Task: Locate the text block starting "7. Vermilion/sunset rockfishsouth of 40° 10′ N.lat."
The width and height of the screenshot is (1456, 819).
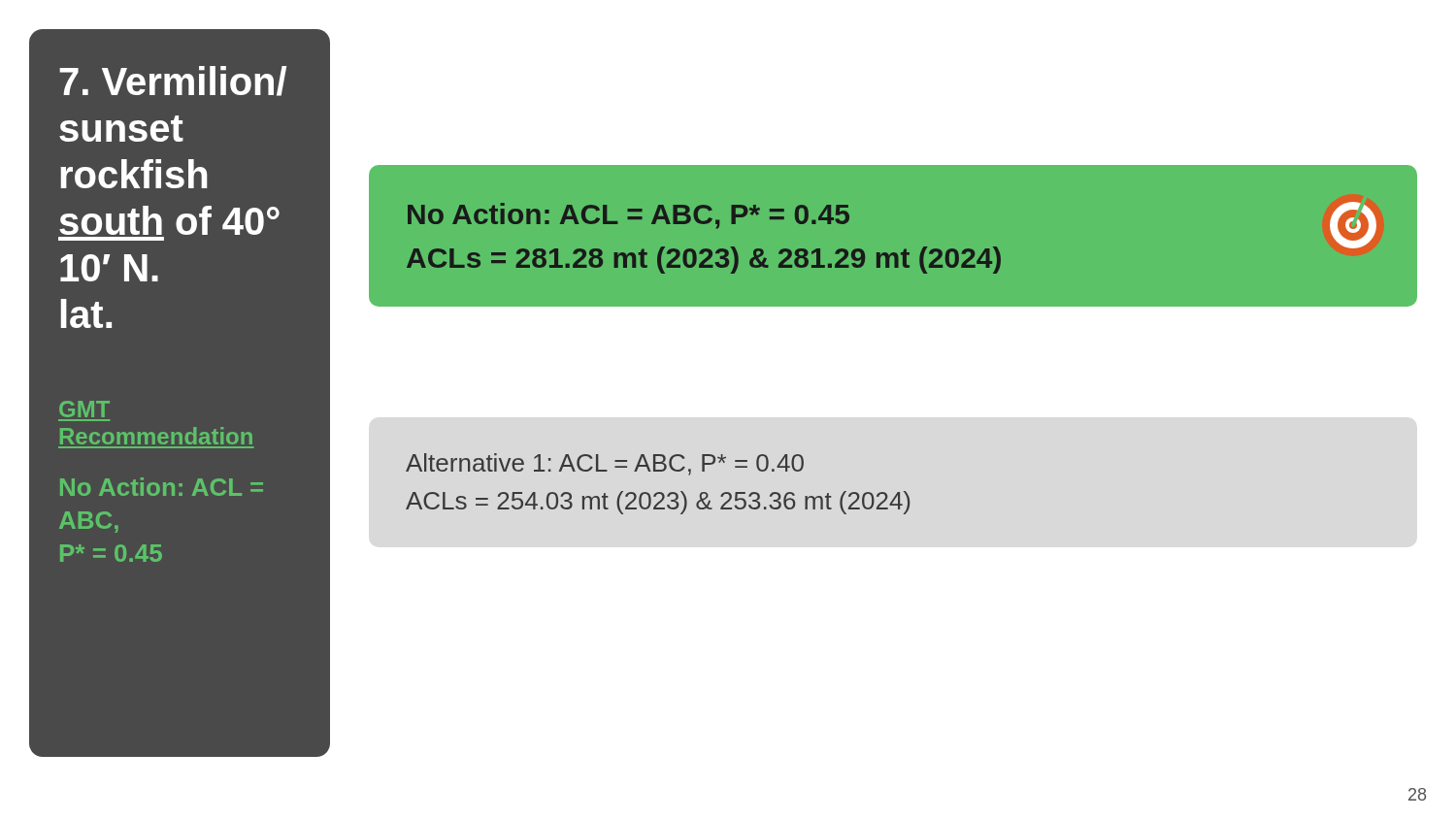Action: (x=173, y=198)
